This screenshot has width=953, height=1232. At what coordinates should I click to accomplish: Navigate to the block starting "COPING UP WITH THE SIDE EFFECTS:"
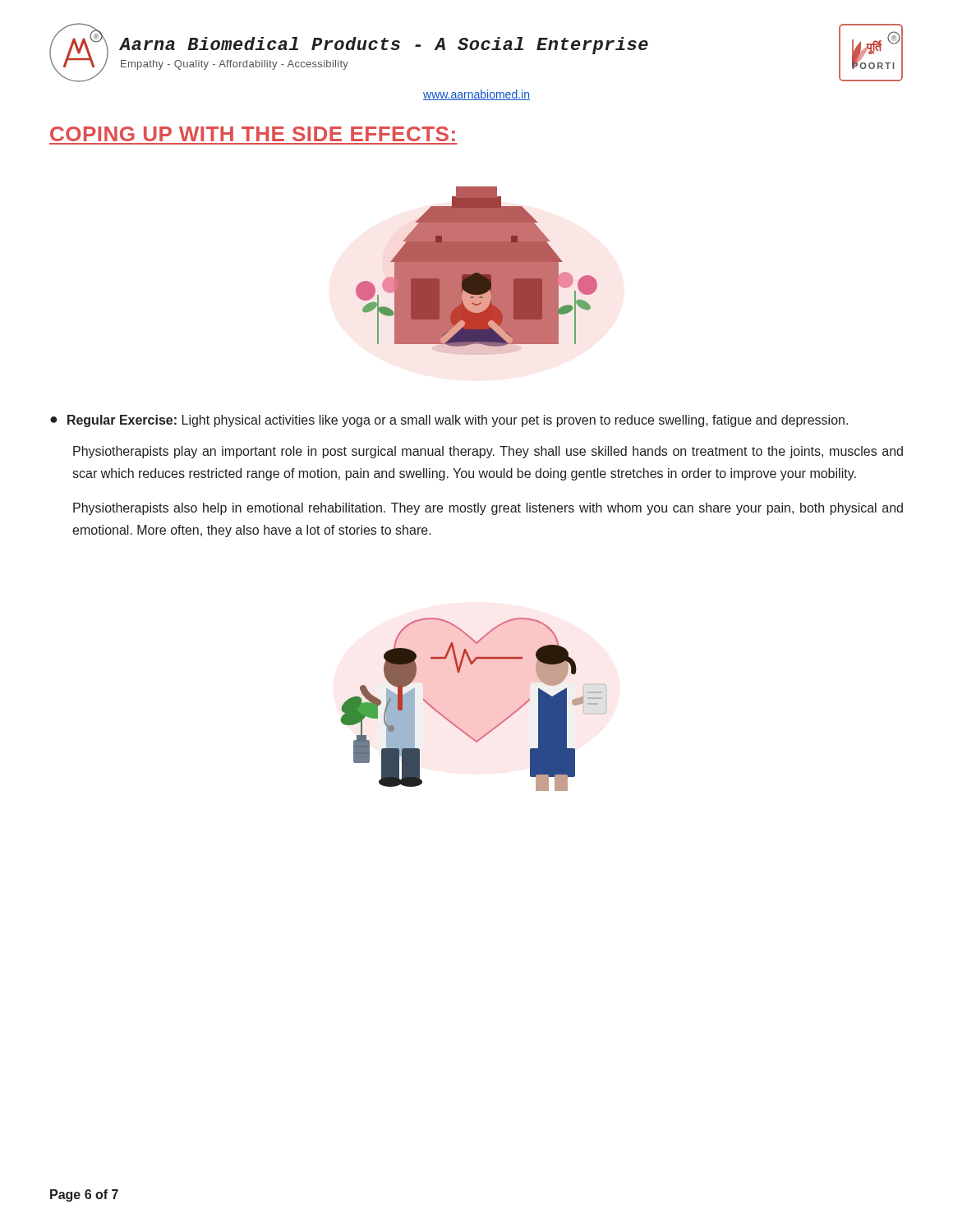click(253, 134)
